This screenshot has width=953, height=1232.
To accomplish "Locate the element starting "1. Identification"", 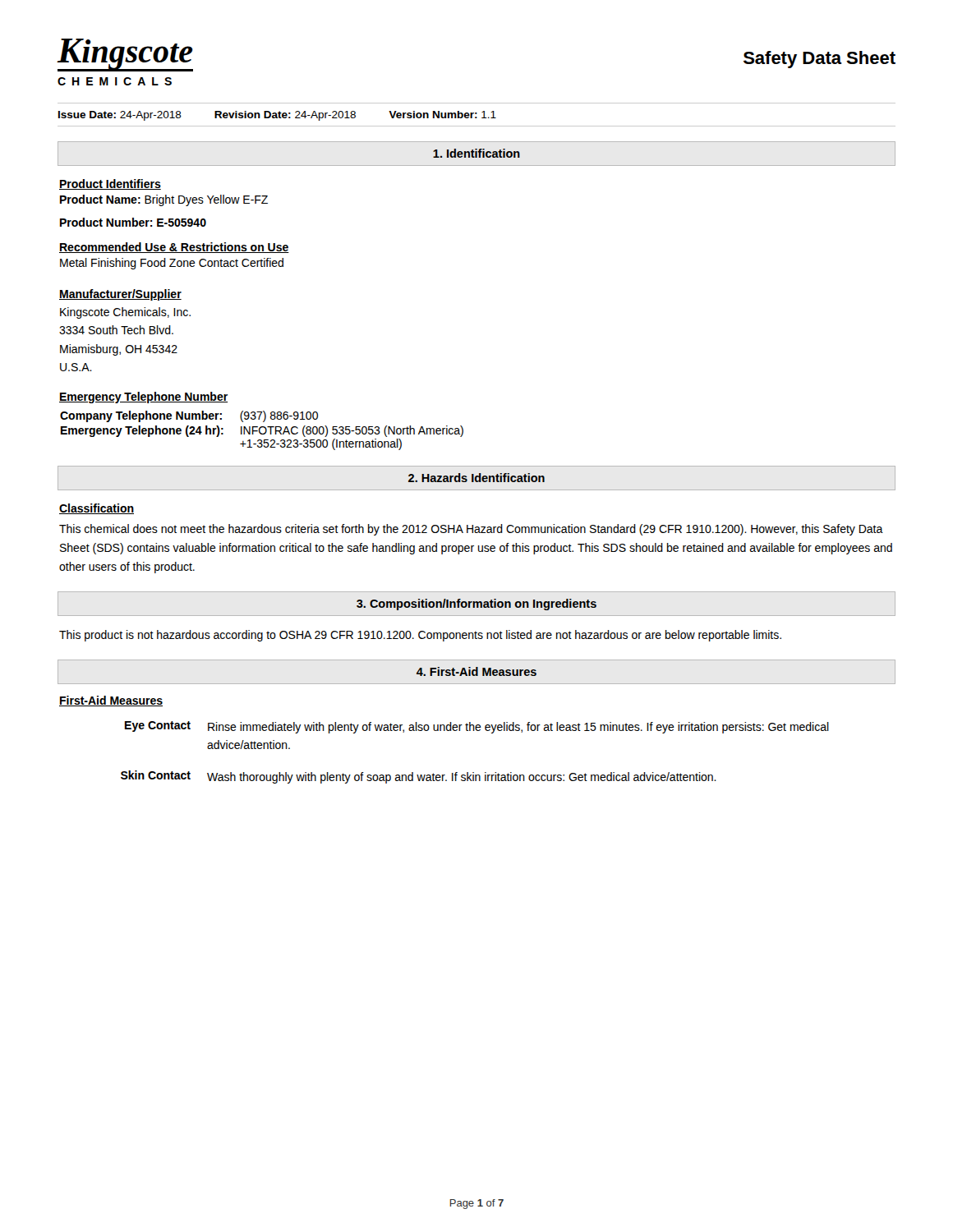I will (476, 154).
